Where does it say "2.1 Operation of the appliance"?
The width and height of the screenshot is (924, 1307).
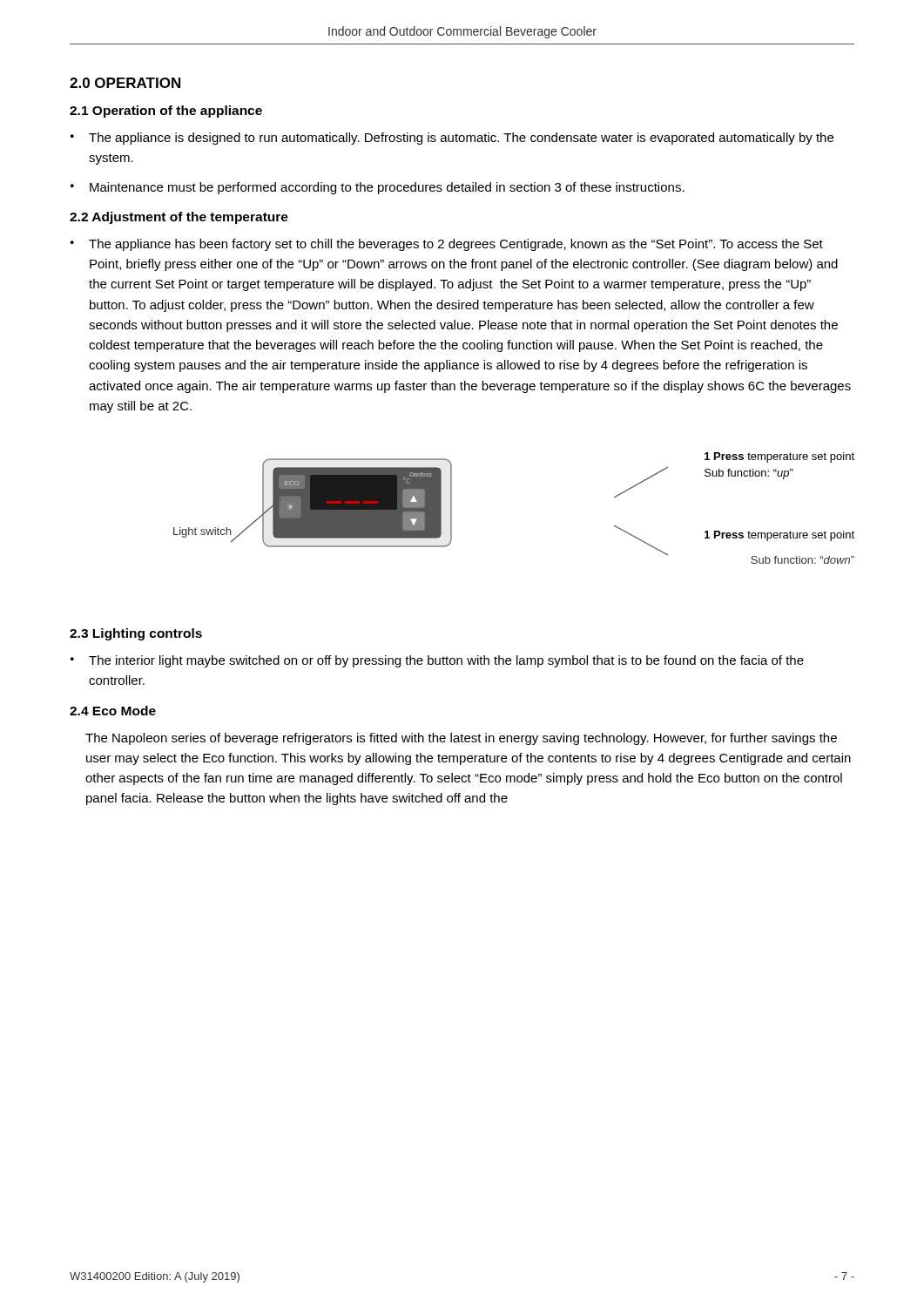166,110
